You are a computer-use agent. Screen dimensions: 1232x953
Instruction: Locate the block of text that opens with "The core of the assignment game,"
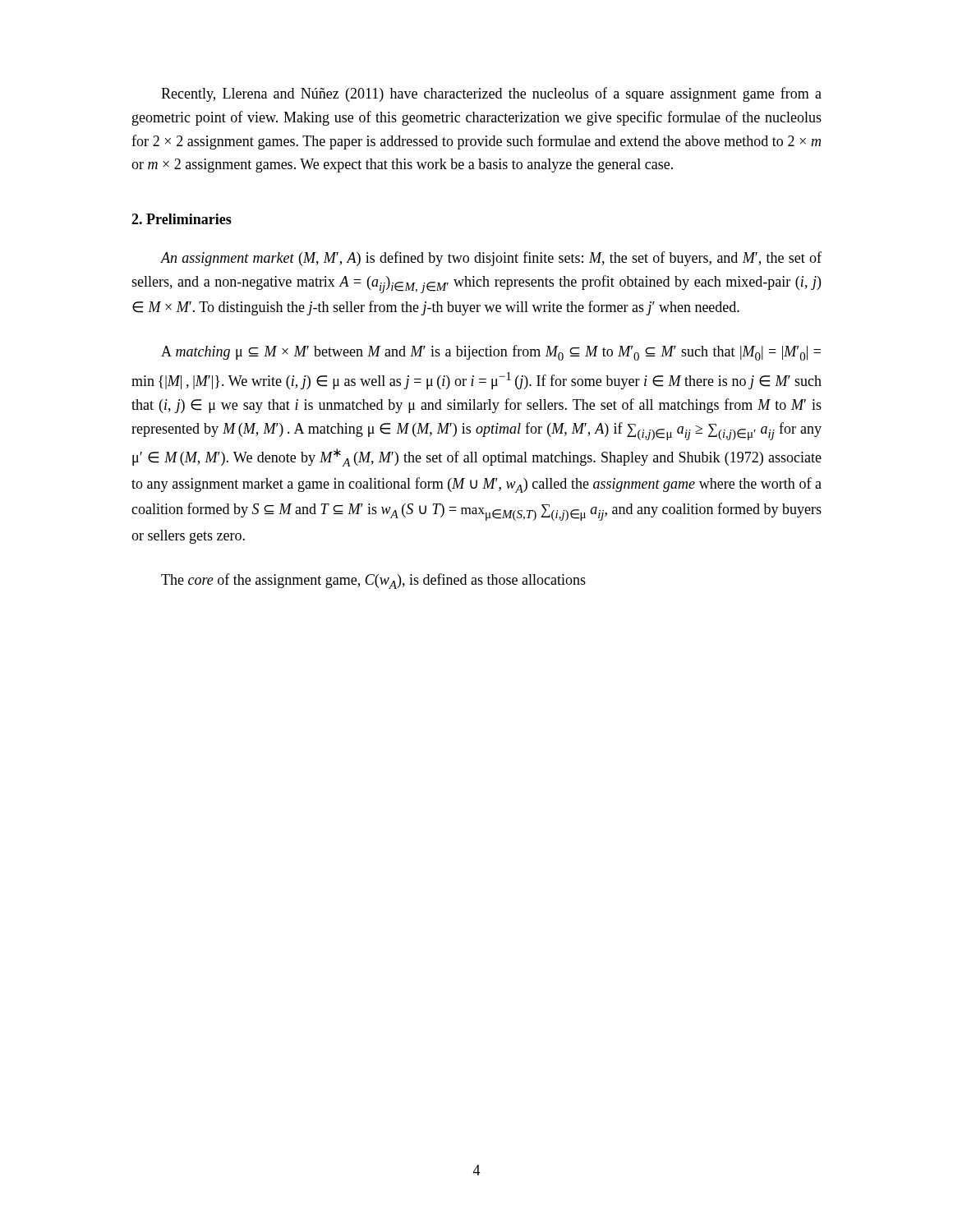pyautogui.click(x=373, y=581)
